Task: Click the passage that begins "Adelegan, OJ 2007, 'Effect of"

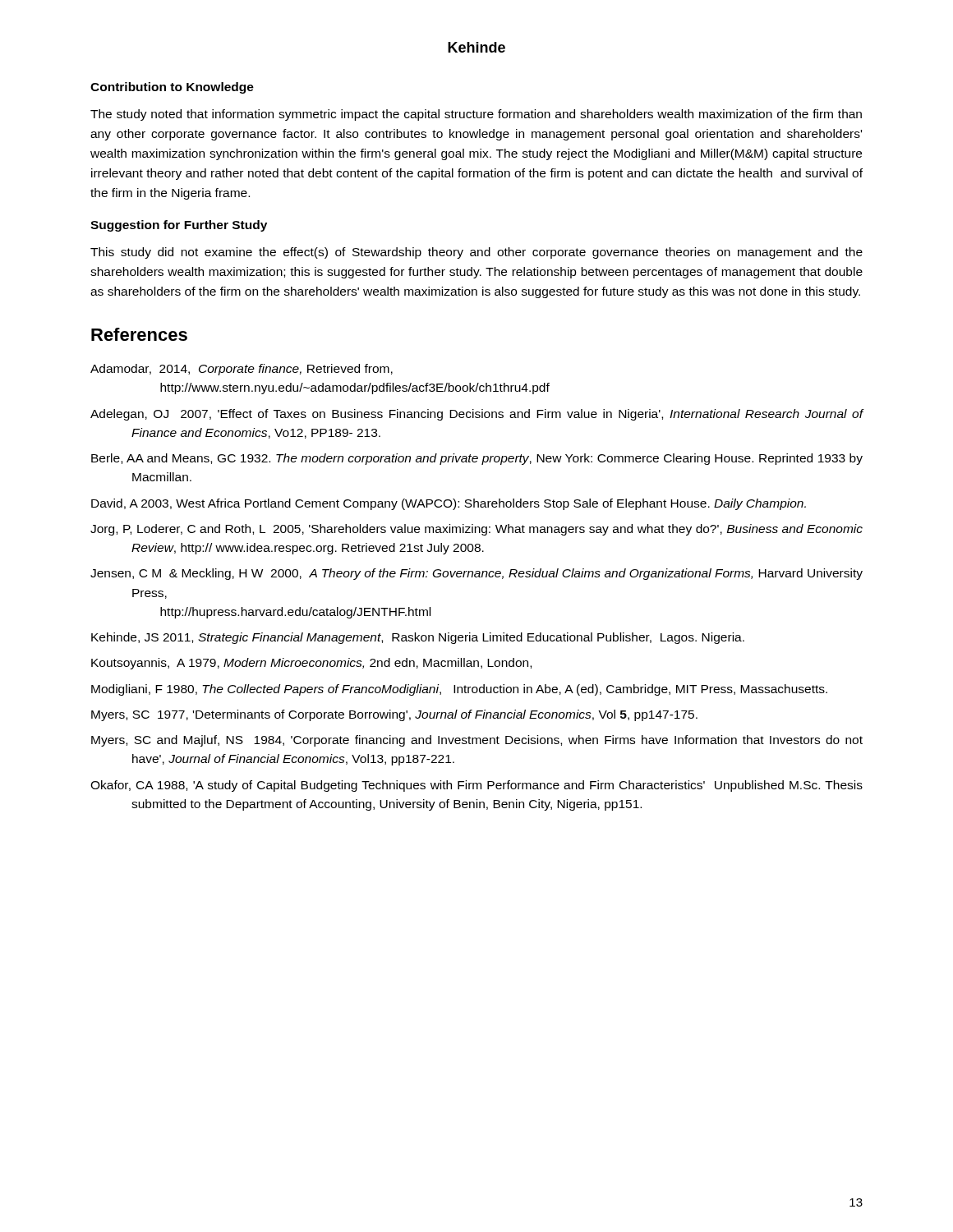Action: [x=476, y=423]
